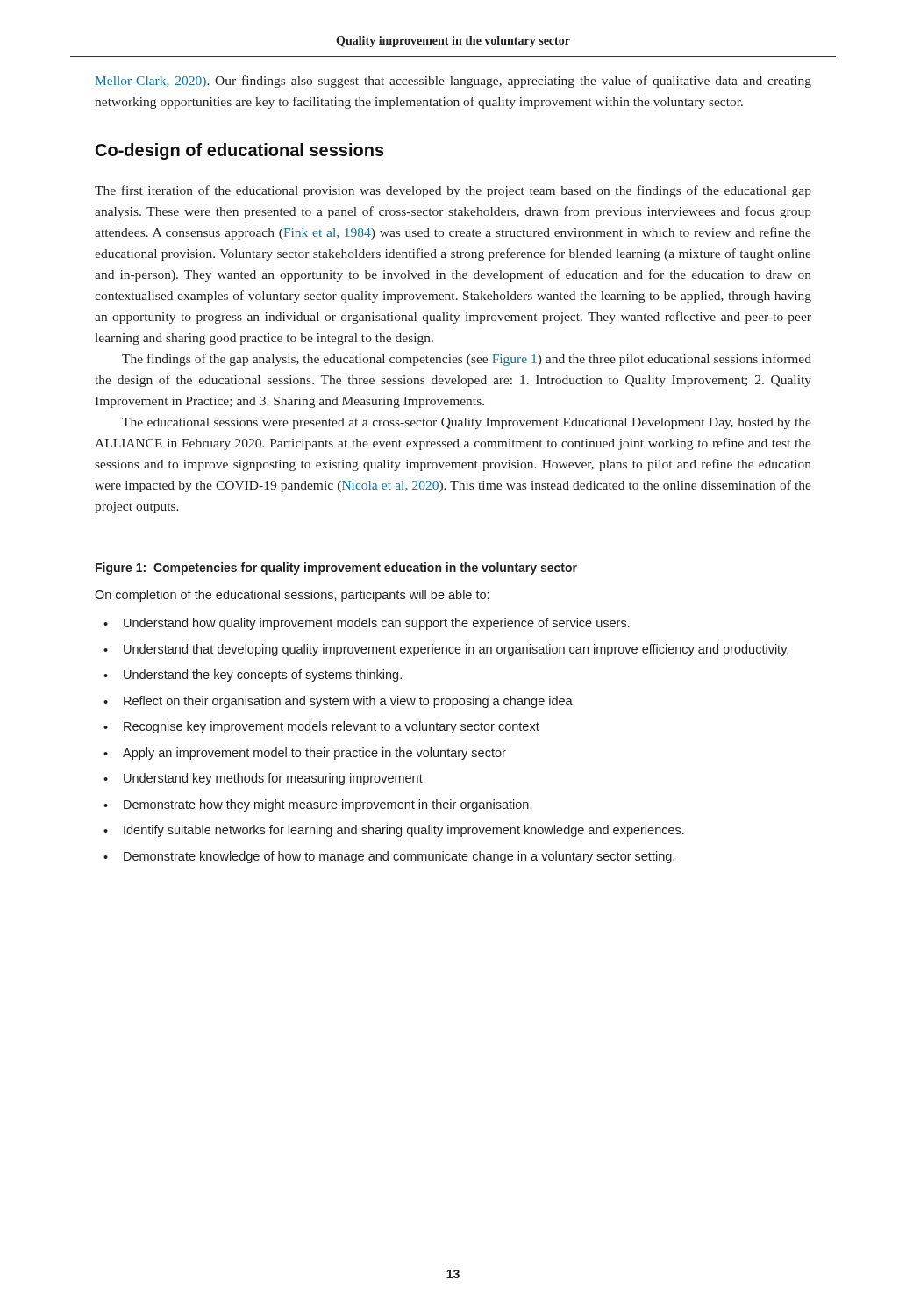The width and height of the screenshot is (906, 1316).
Task: Locate the text starting "Figure 1: Competencies"
Action: point(453,713)
